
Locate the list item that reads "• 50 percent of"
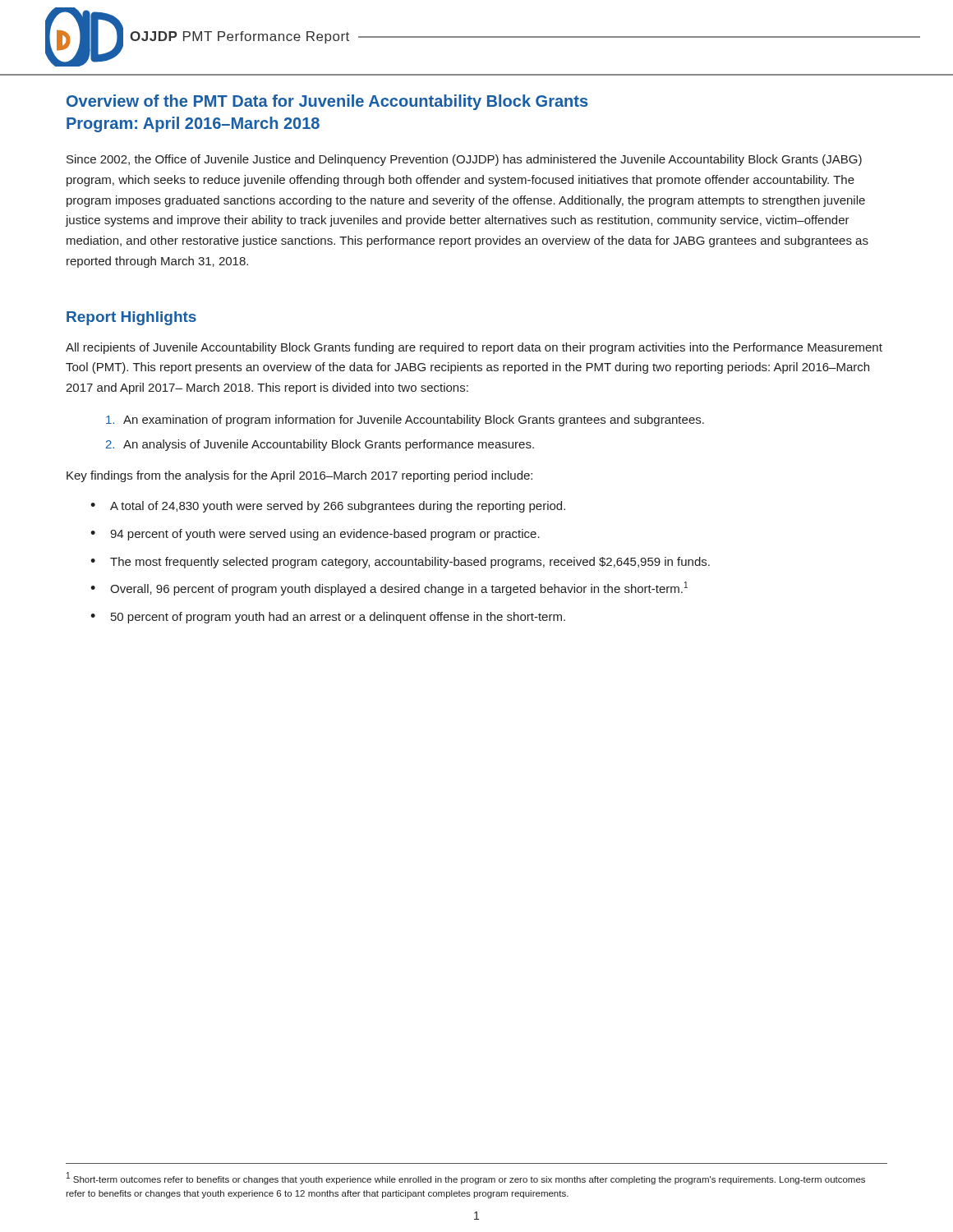pos(328,617)
